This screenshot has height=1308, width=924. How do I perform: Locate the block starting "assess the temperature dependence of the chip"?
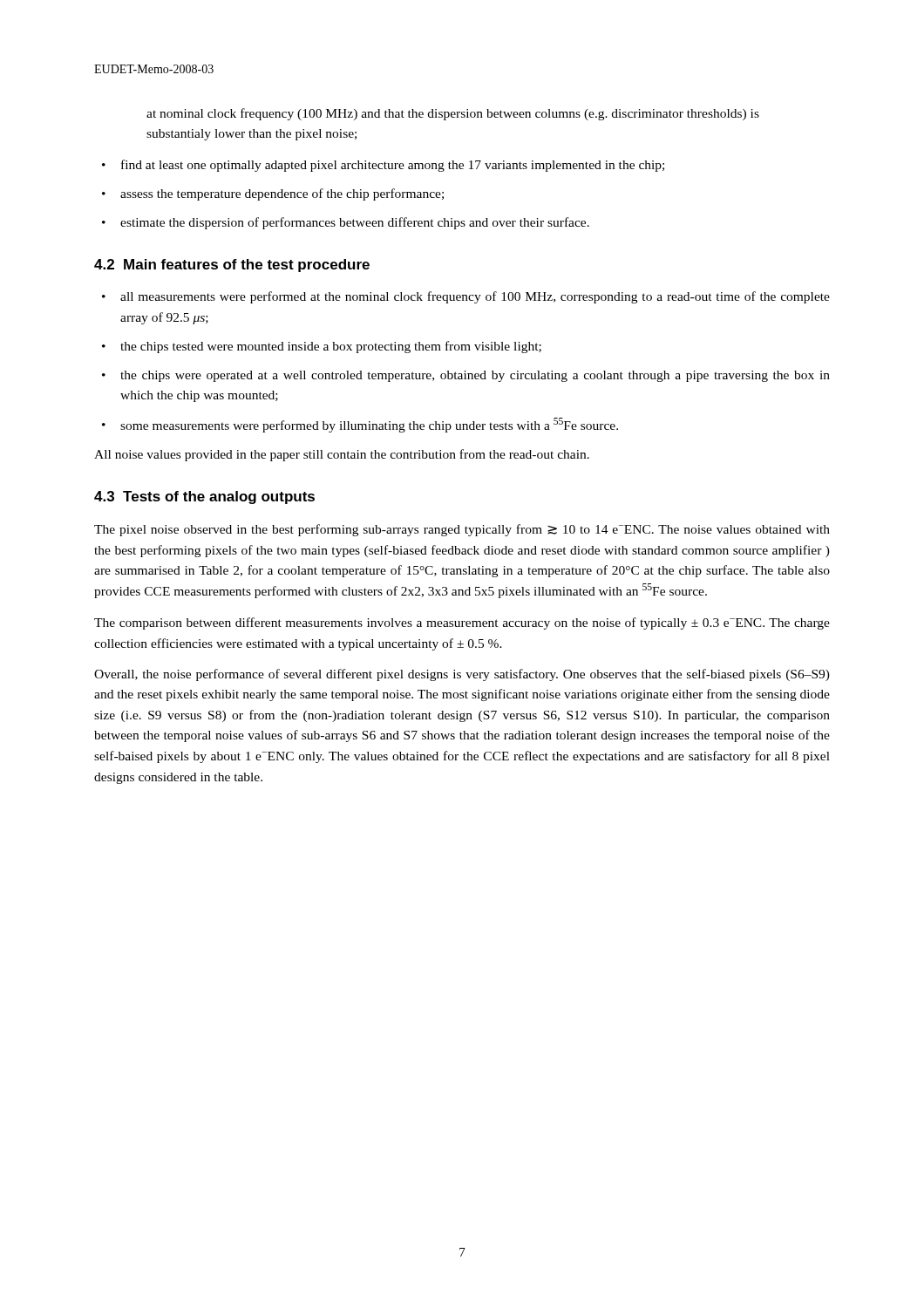(283, 193)
